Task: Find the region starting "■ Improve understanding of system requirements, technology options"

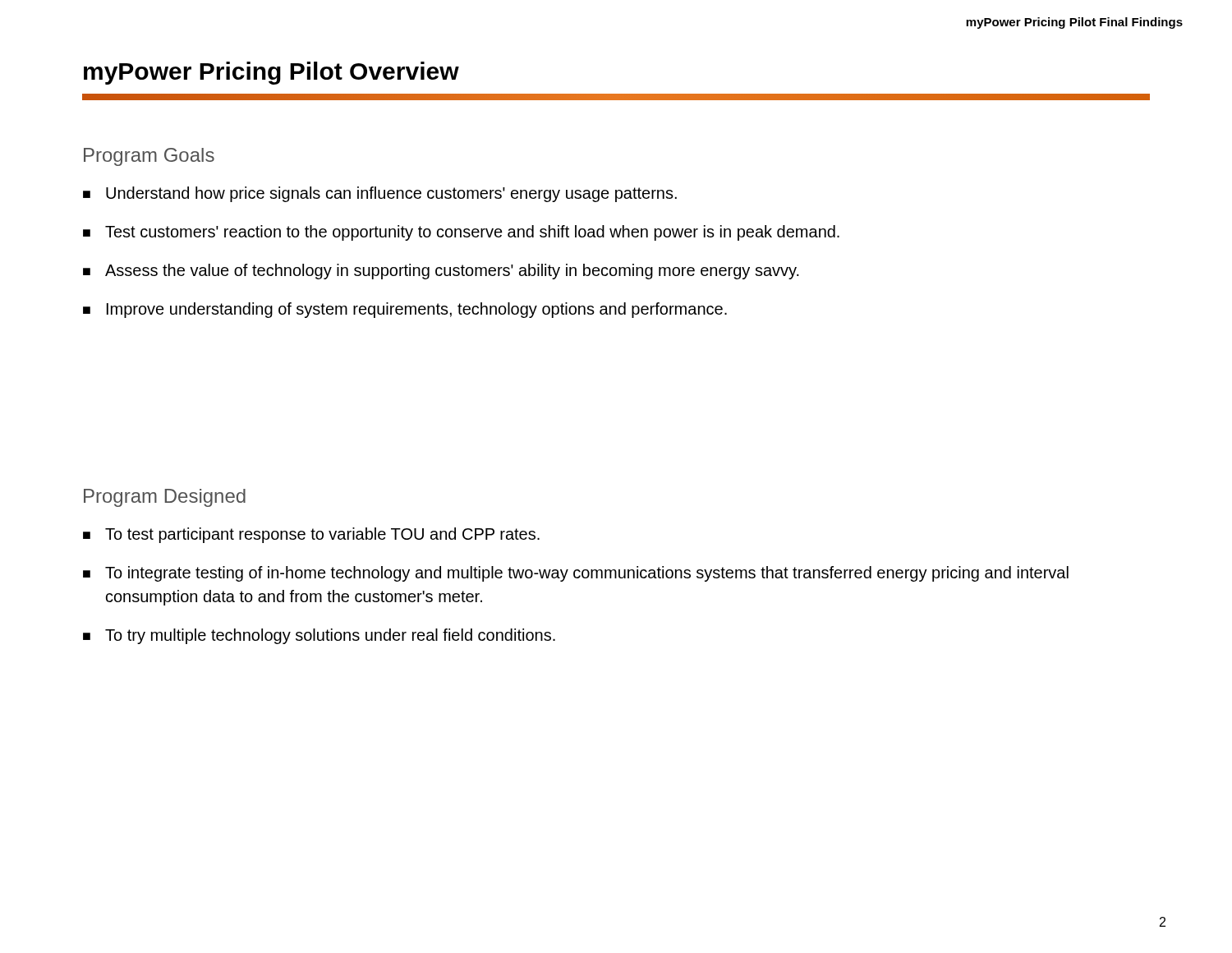Action: coord(405,309)
